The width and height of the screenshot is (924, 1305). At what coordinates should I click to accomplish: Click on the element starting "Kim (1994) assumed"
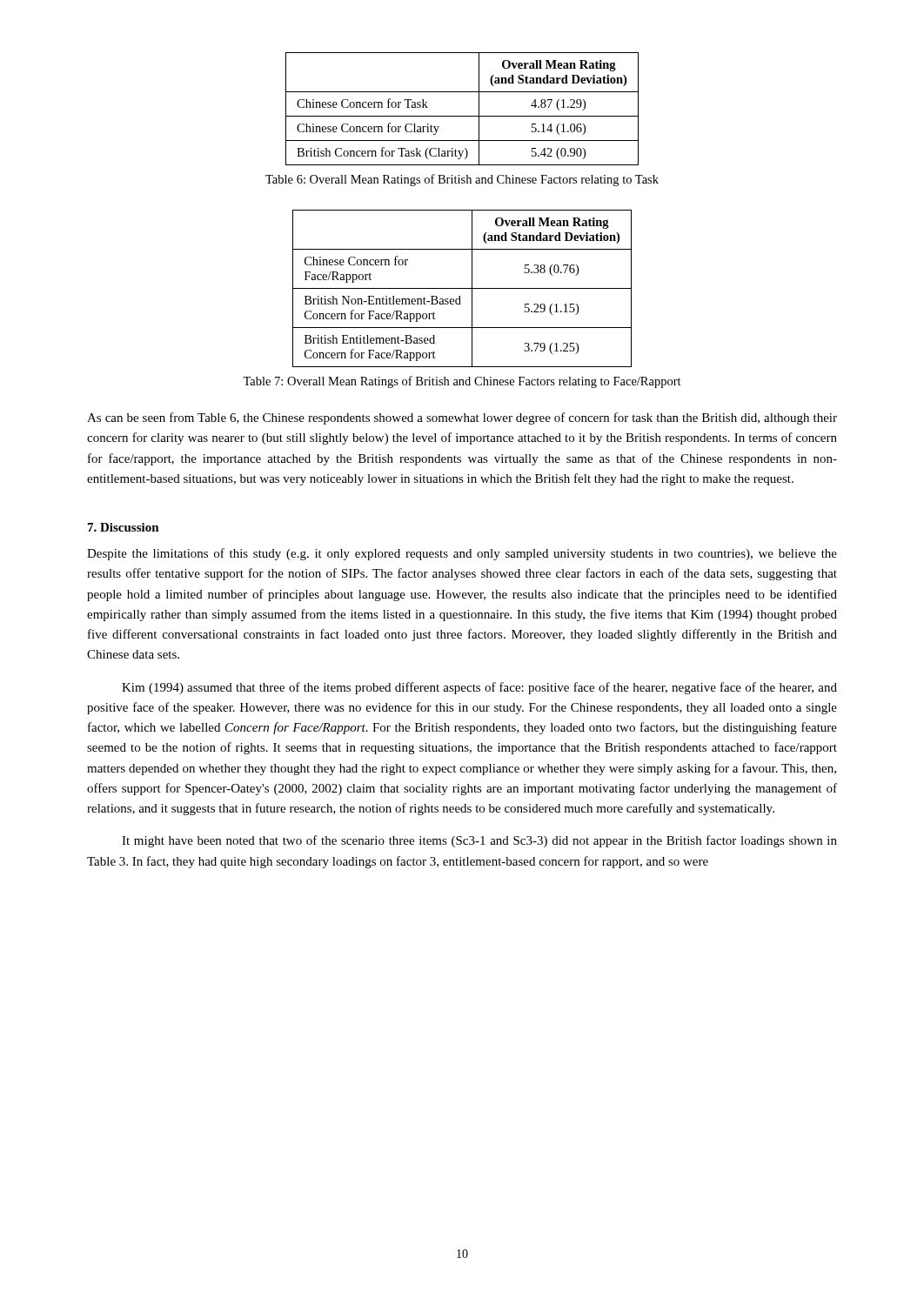(462, 748)
